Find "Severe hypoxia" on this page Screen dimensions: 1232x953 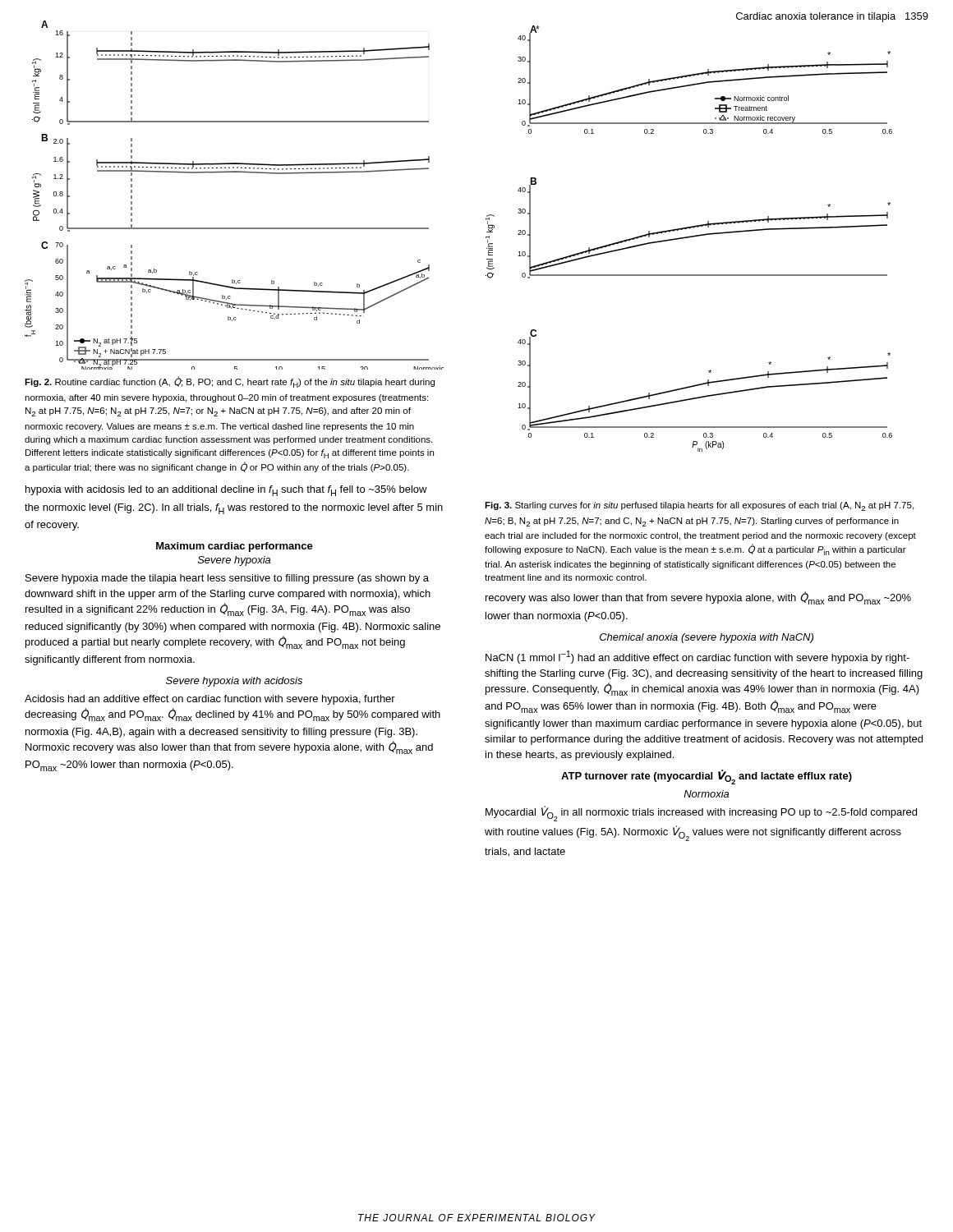(x=234, y=560)
